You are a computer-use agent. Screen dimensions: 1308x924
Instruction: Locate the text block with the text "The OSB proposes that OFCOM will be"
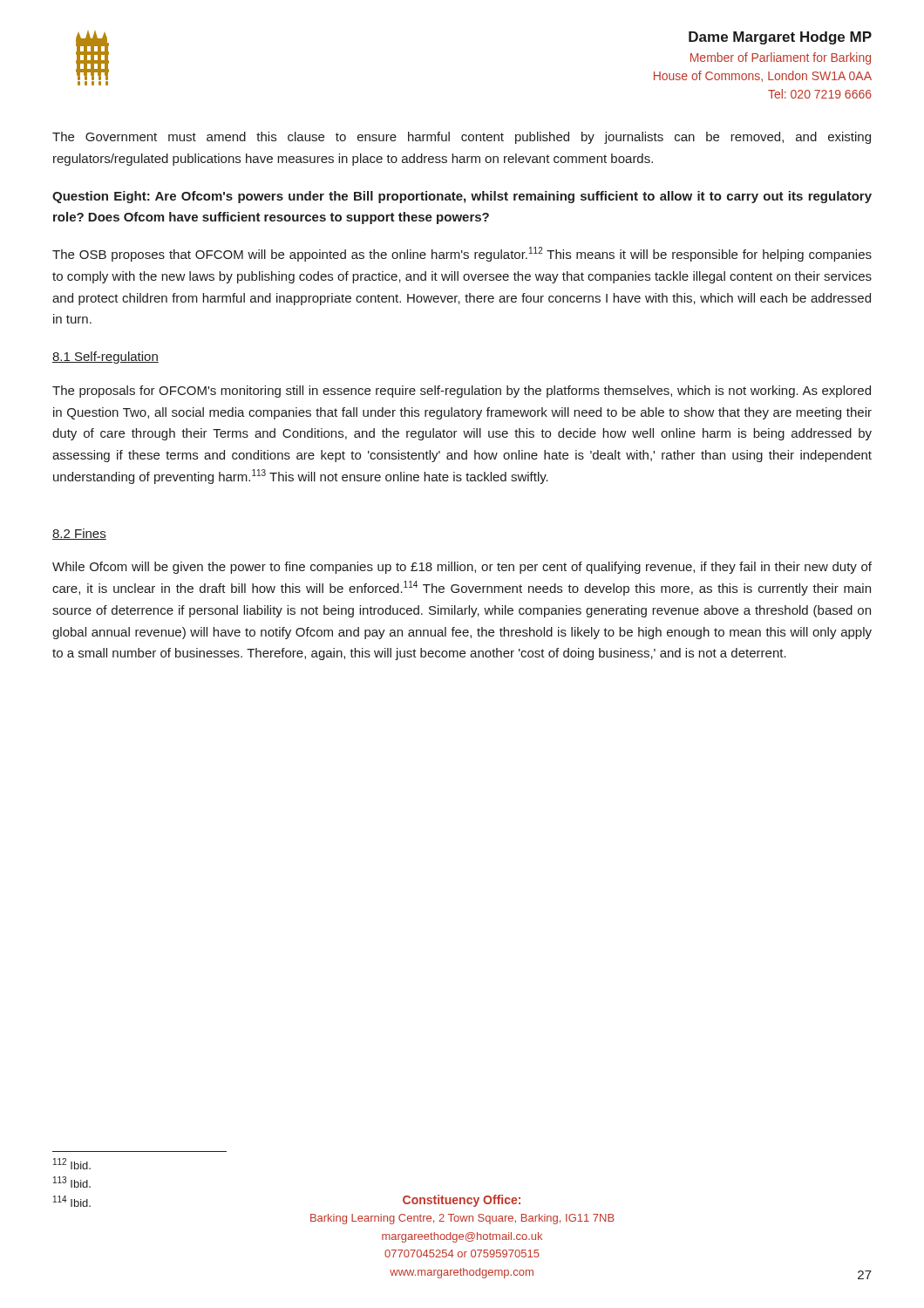tap(462, 286)
